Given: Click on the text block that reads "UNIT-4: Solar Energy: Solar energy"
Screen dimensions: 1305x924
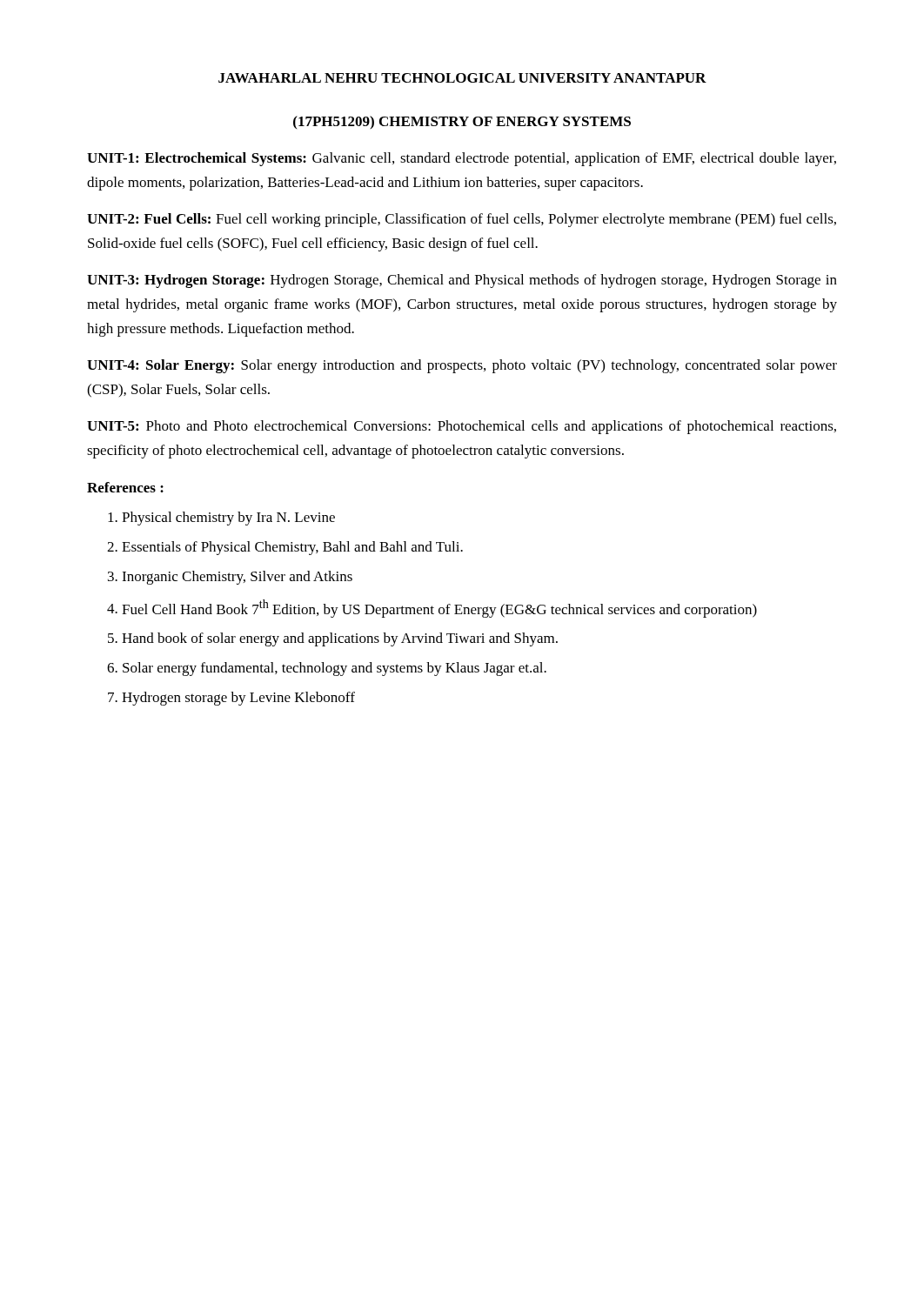Looking at the screenshot, I should [462, 377].
